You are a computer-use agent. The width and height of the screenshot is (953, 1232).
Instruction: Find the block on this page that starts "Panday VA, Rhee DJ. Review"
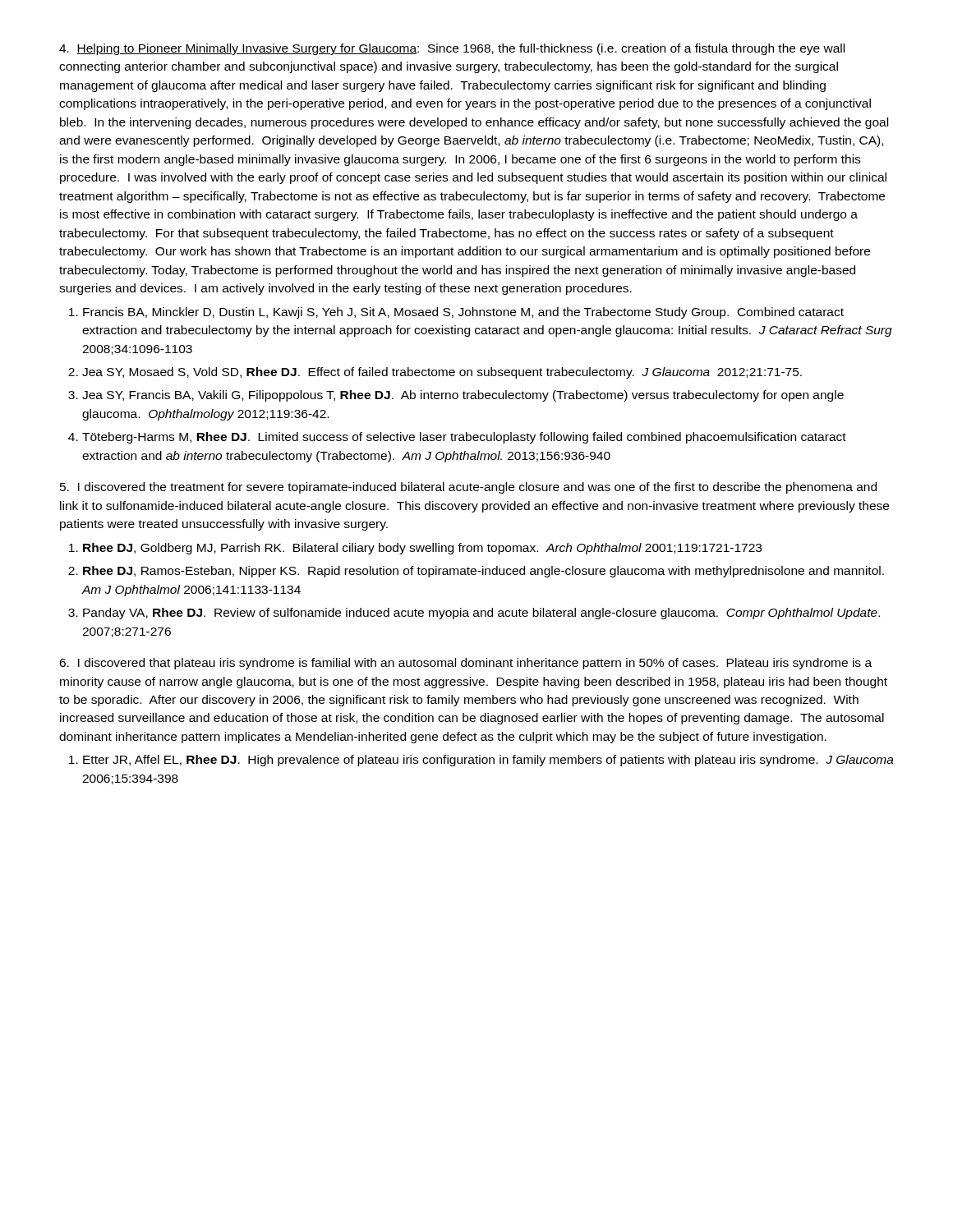[482, 622]
